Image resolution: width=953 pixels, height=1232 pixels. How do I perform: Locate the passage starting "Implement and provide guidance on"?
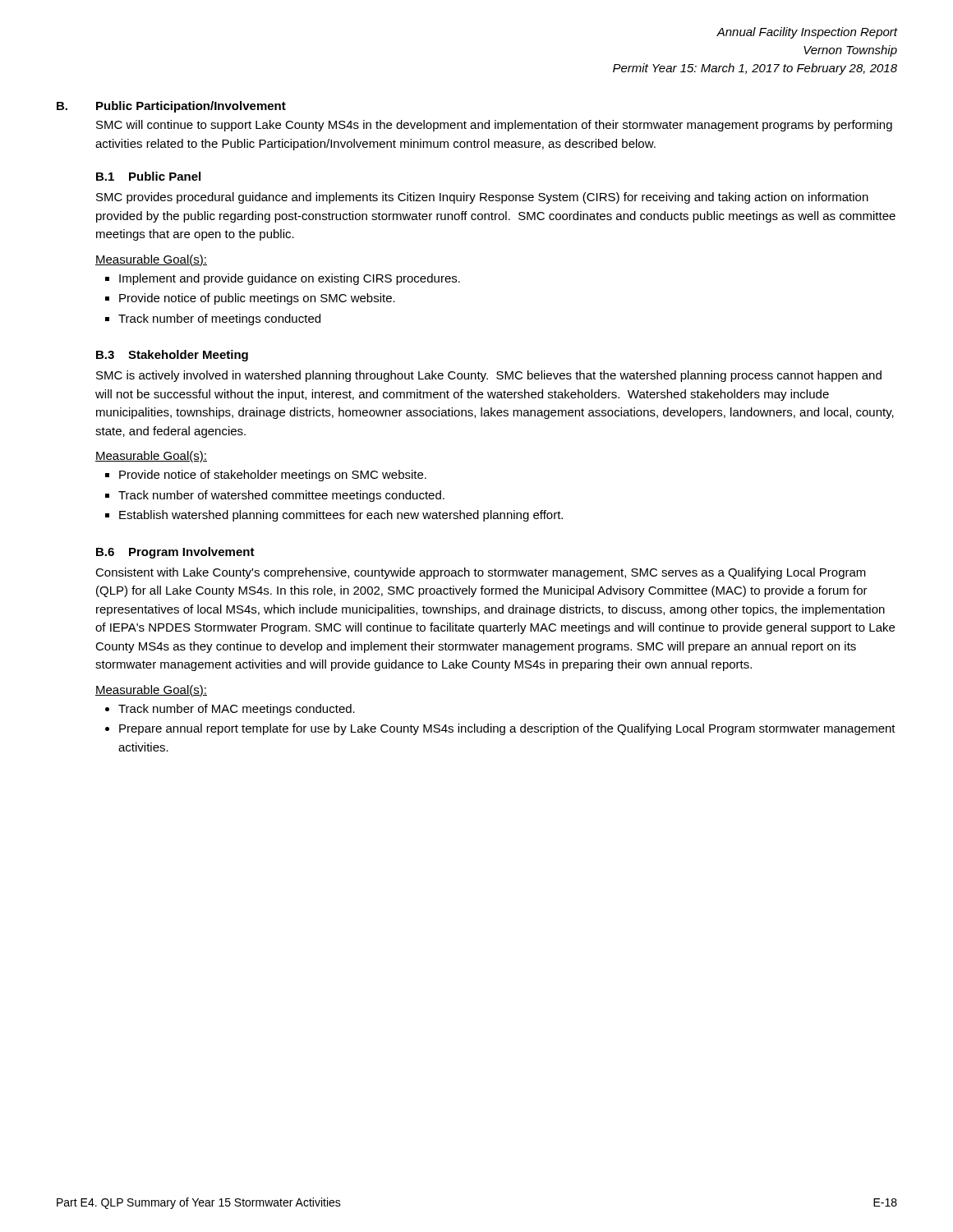pos(290,278)
